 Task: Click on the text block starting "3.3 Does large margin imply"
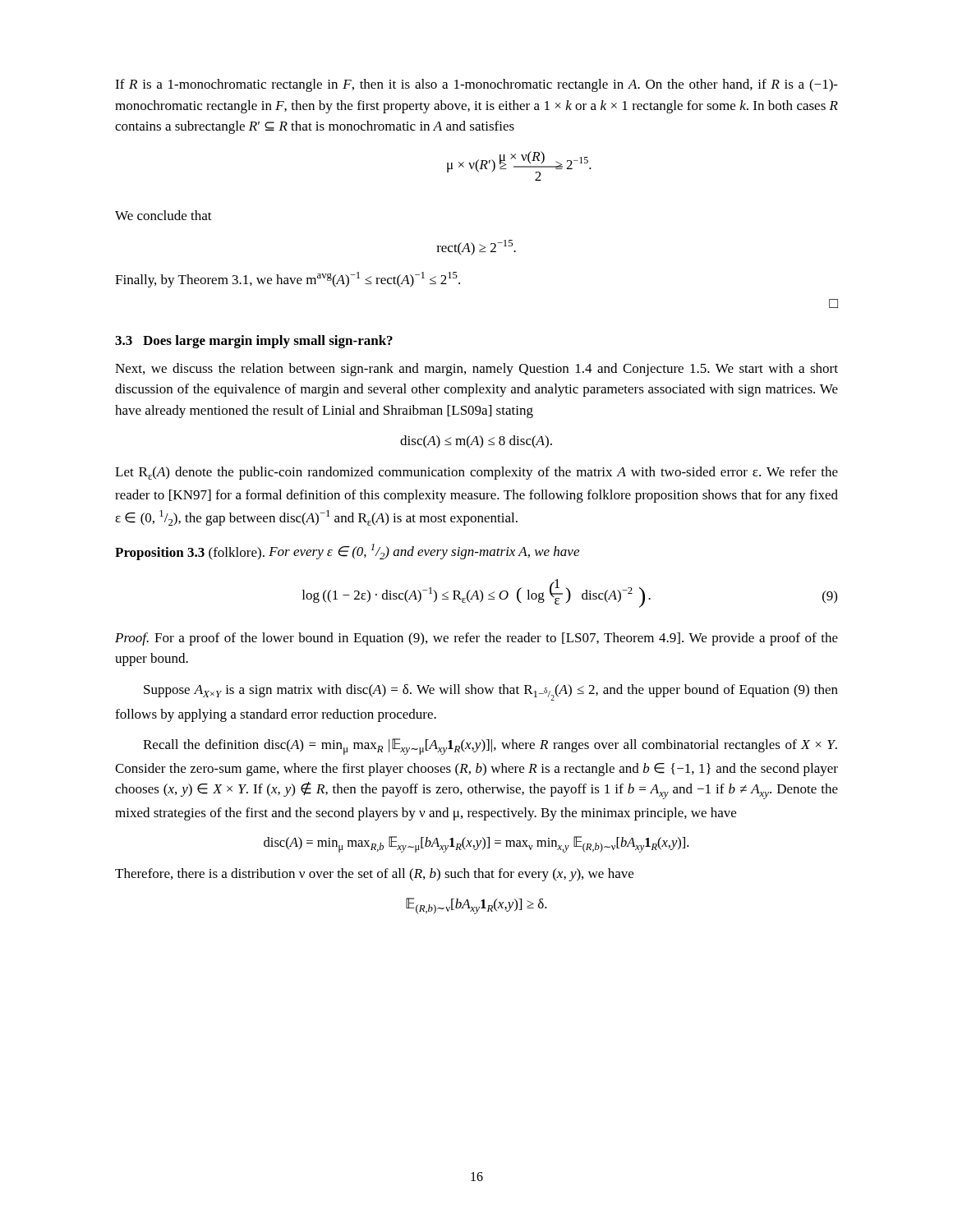(254, 342)
